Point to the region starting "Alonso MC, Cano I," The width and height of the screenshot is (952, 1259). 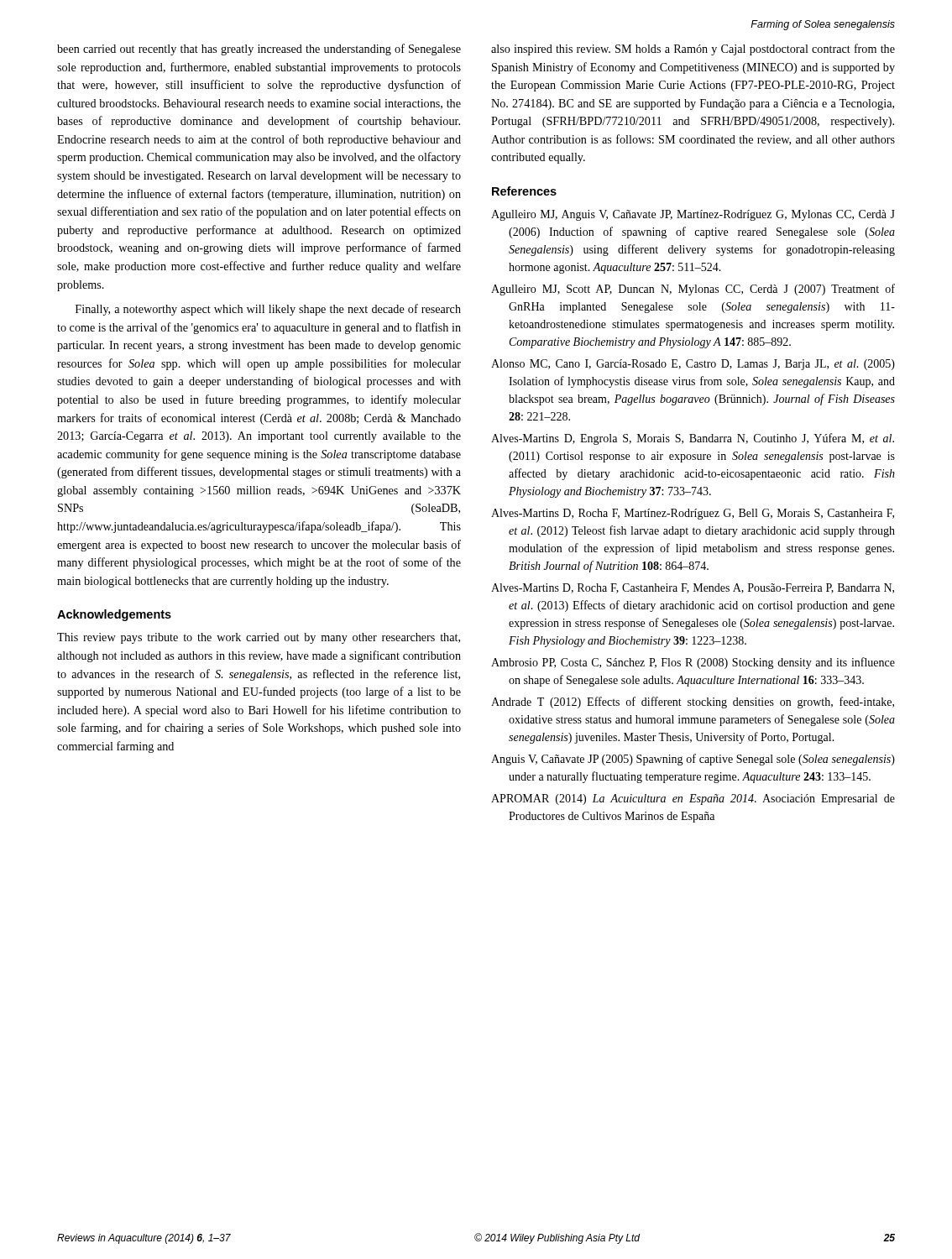click(x=693, y=390)
